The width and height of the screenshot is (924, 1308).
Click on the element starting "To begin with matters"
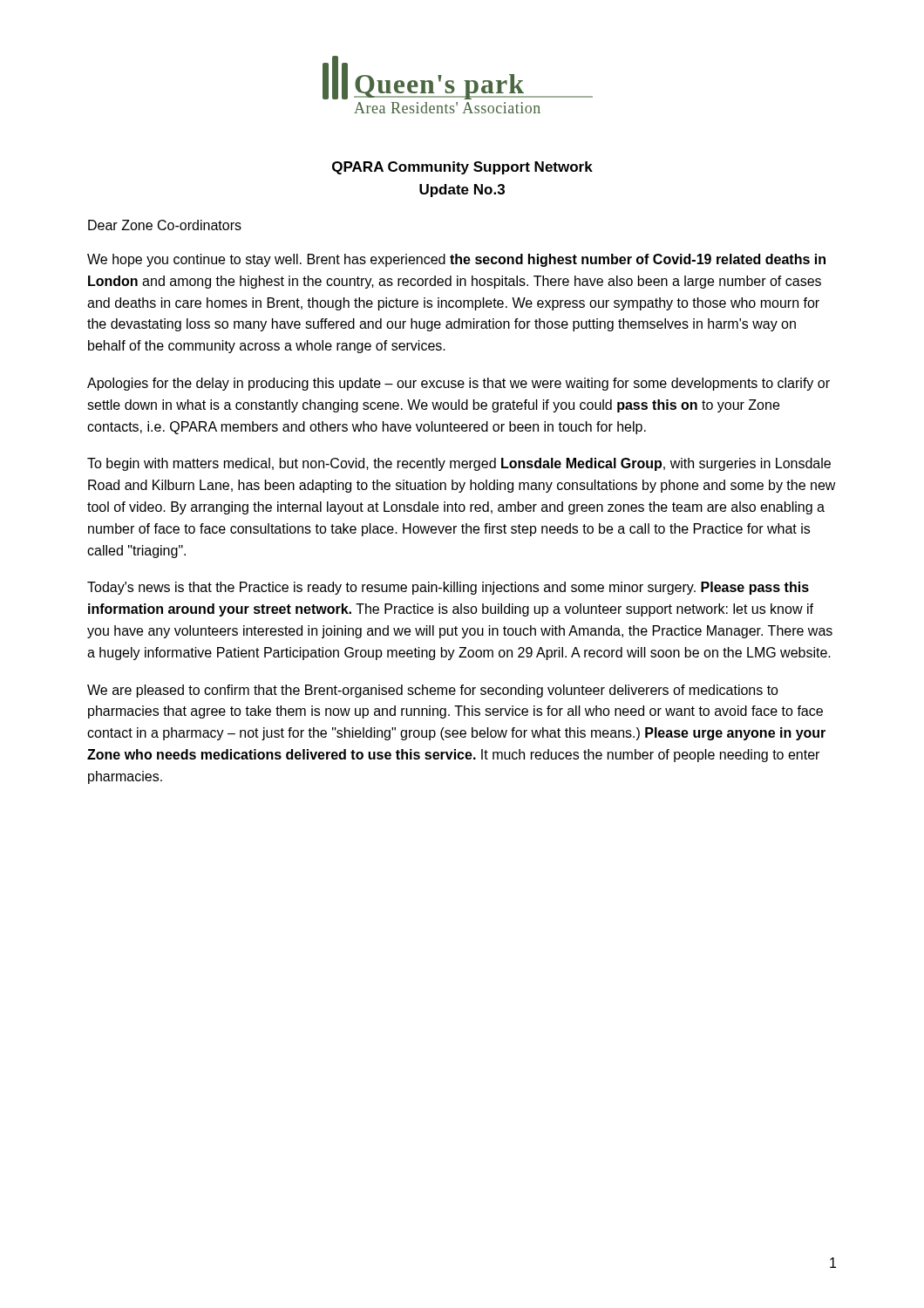[461, 507]
